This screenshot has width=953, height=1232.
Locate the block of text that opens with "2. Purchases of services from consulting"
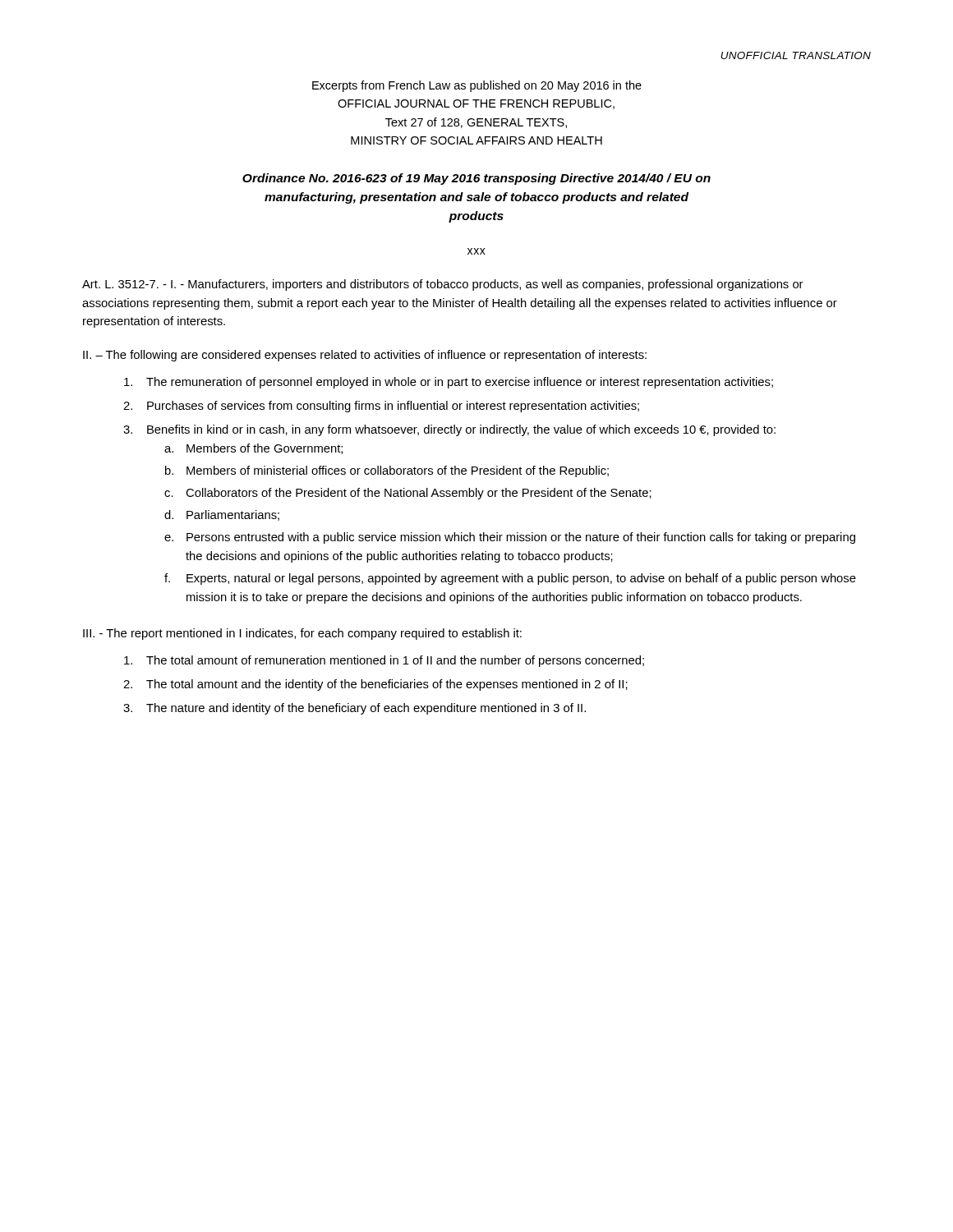pyautogui.click(x=497, y=406)
